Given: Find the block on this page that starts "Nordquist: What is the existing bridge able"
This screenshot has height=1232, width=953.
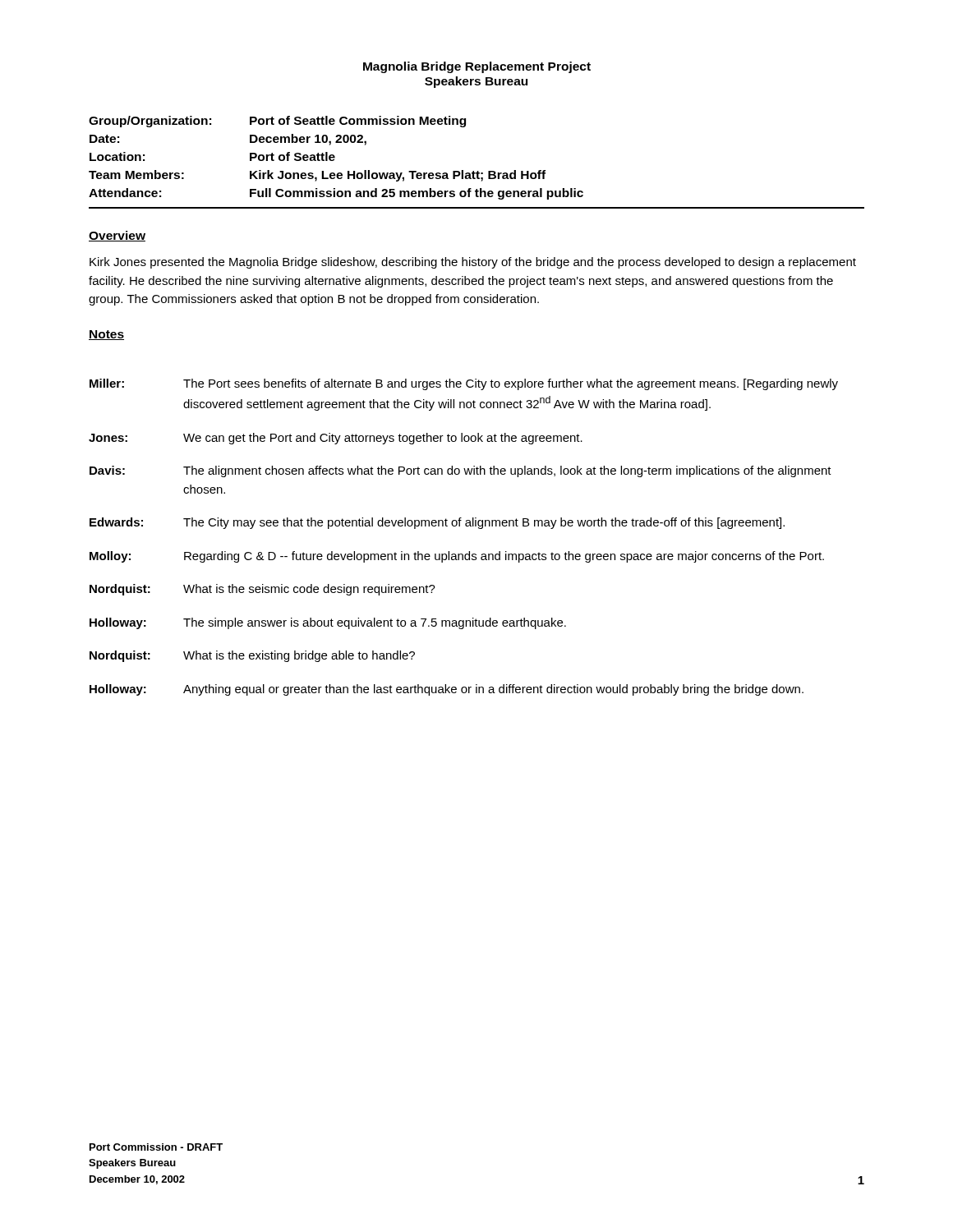Looking at the screenshot, I should [x=252, y=656].
